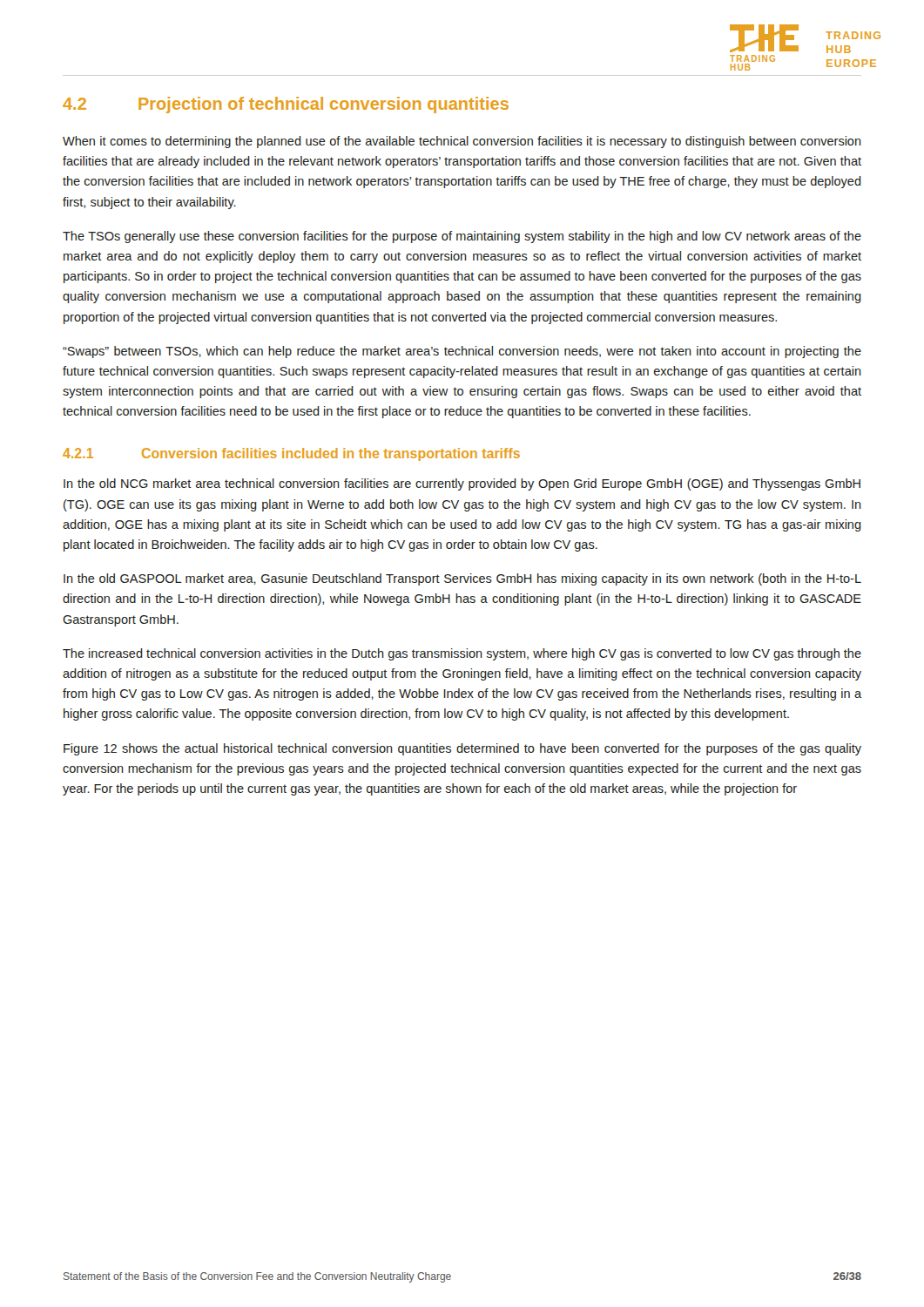Click on the text block starting "4.2.1 Conversion facilities included"
The width and height of the screenshot is (924, 1307).
(x=292, y=454)
